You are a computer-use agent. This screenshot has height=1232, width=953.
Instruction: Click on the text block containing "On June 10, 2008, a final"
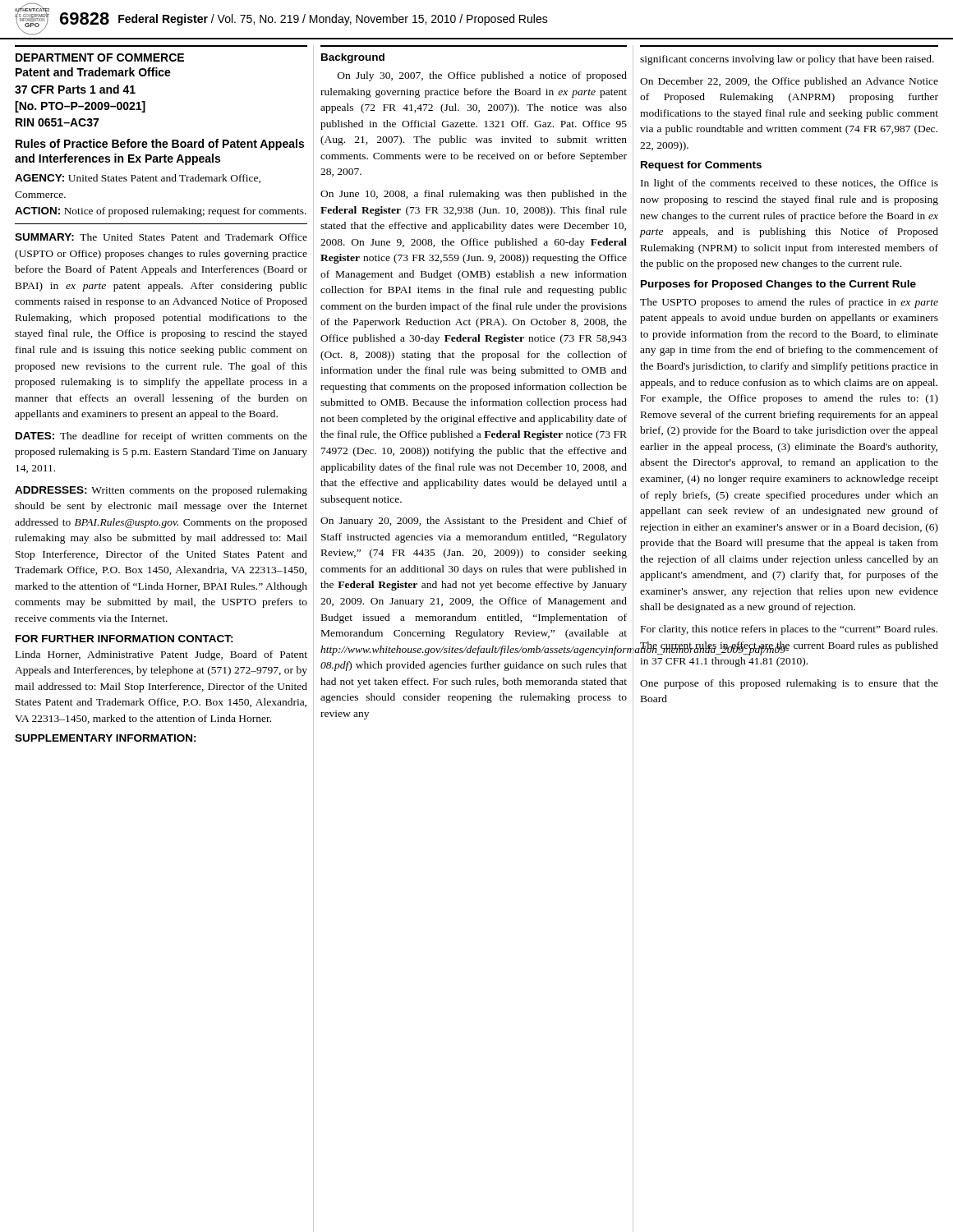click(x=474, y=346)
